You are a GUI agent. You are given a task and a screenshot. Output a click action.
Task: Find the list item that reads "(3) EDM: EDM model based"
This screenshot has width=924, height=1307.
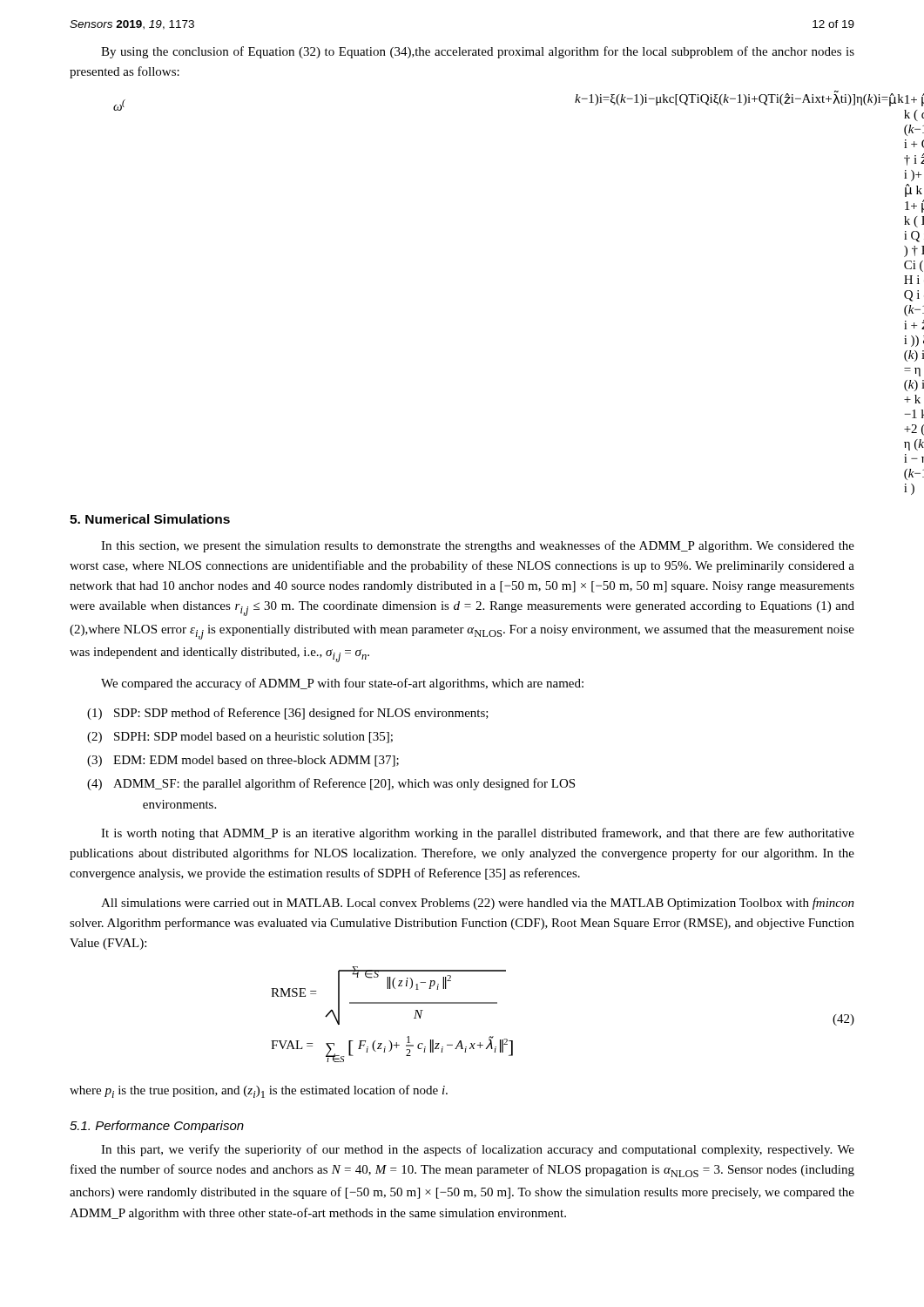tap(243, 761)
